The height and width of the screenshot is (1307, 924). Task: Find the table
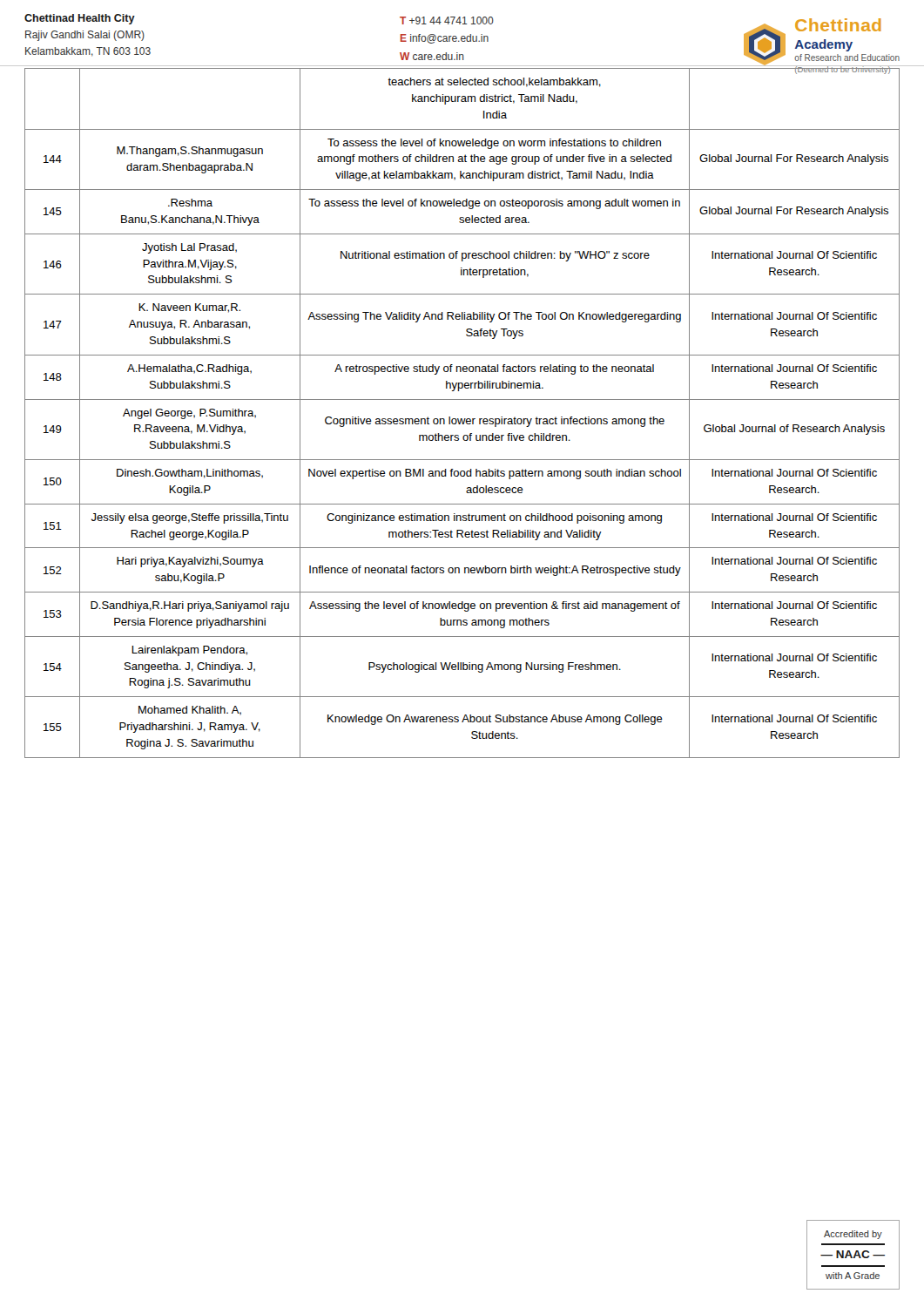click(x=462, y=413)
